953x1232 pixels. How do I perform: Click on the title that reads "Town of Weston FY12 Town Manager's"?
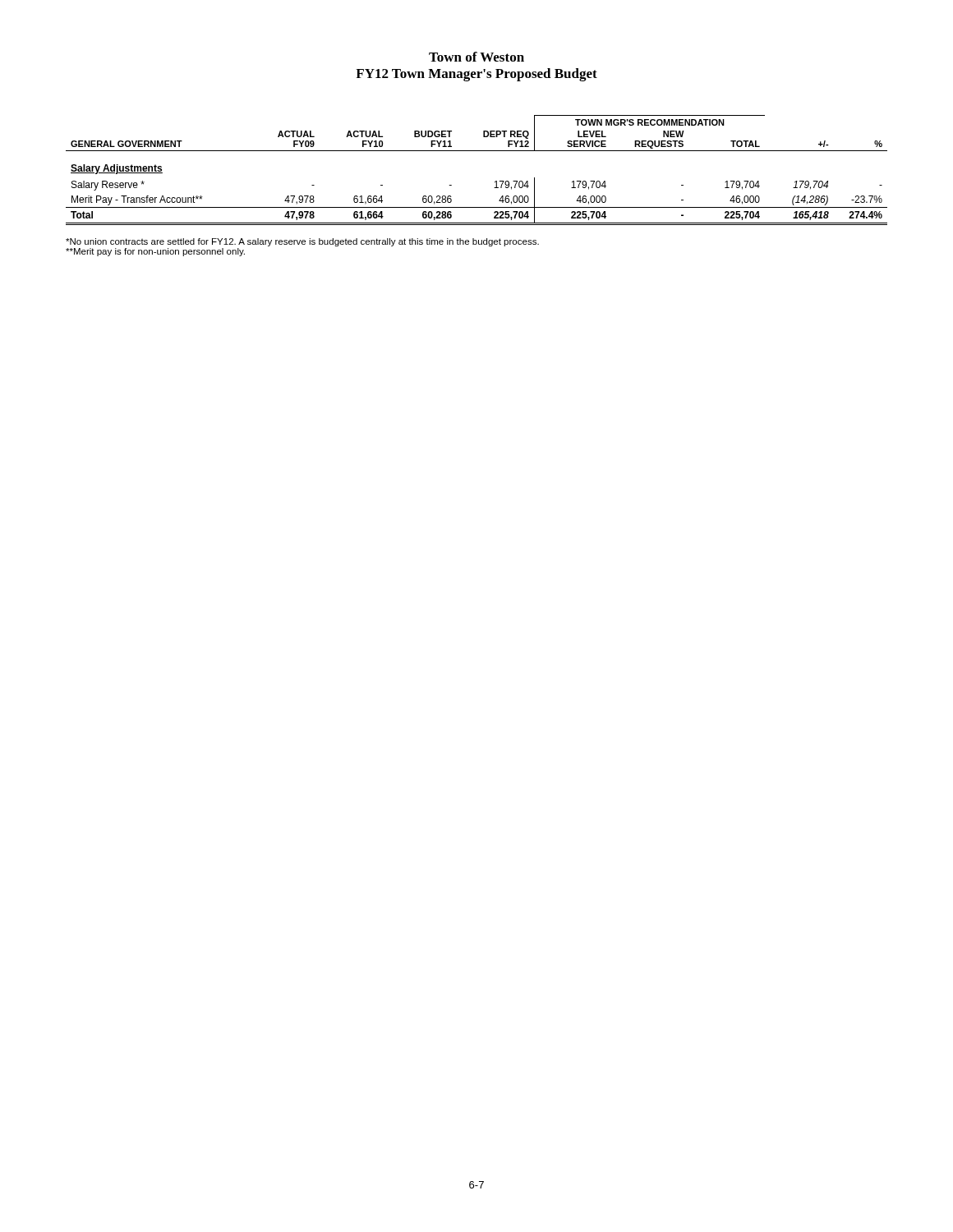[476, 66]
